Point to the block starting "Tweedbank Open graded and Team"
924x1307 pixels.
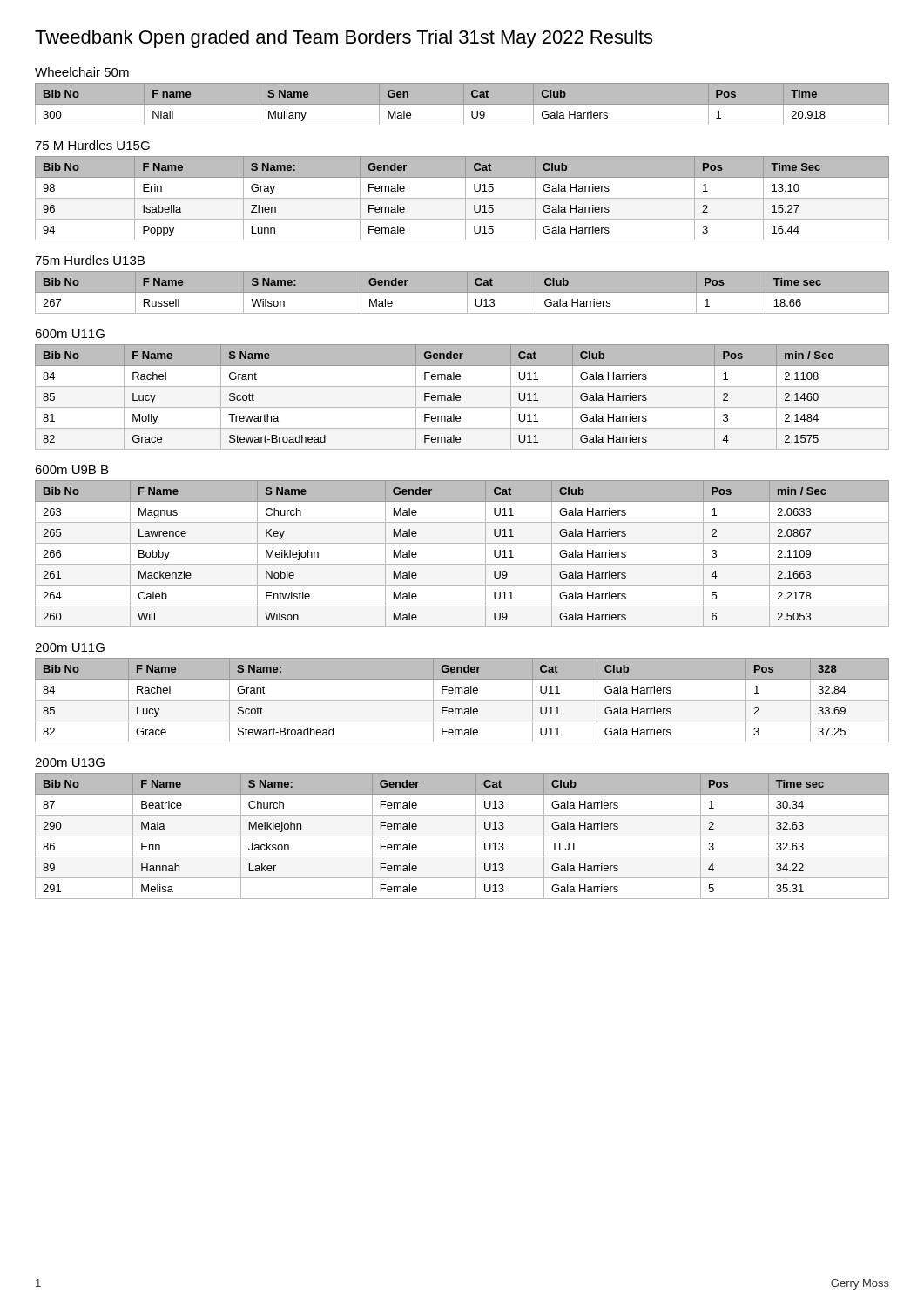point(344,37)
